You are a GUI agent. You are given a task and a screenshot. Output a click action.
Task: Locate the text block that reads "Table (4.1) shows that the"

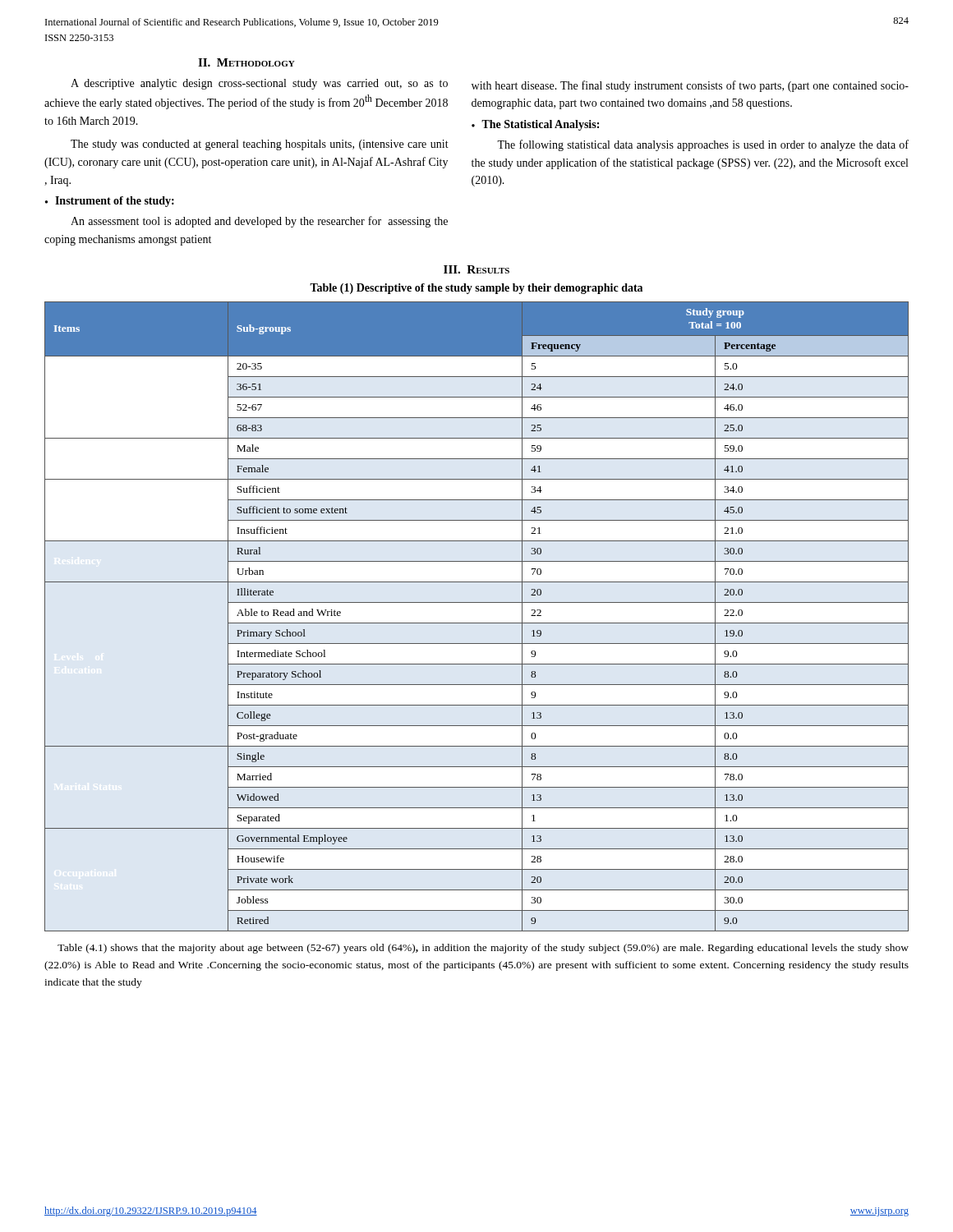click(476, 964)
